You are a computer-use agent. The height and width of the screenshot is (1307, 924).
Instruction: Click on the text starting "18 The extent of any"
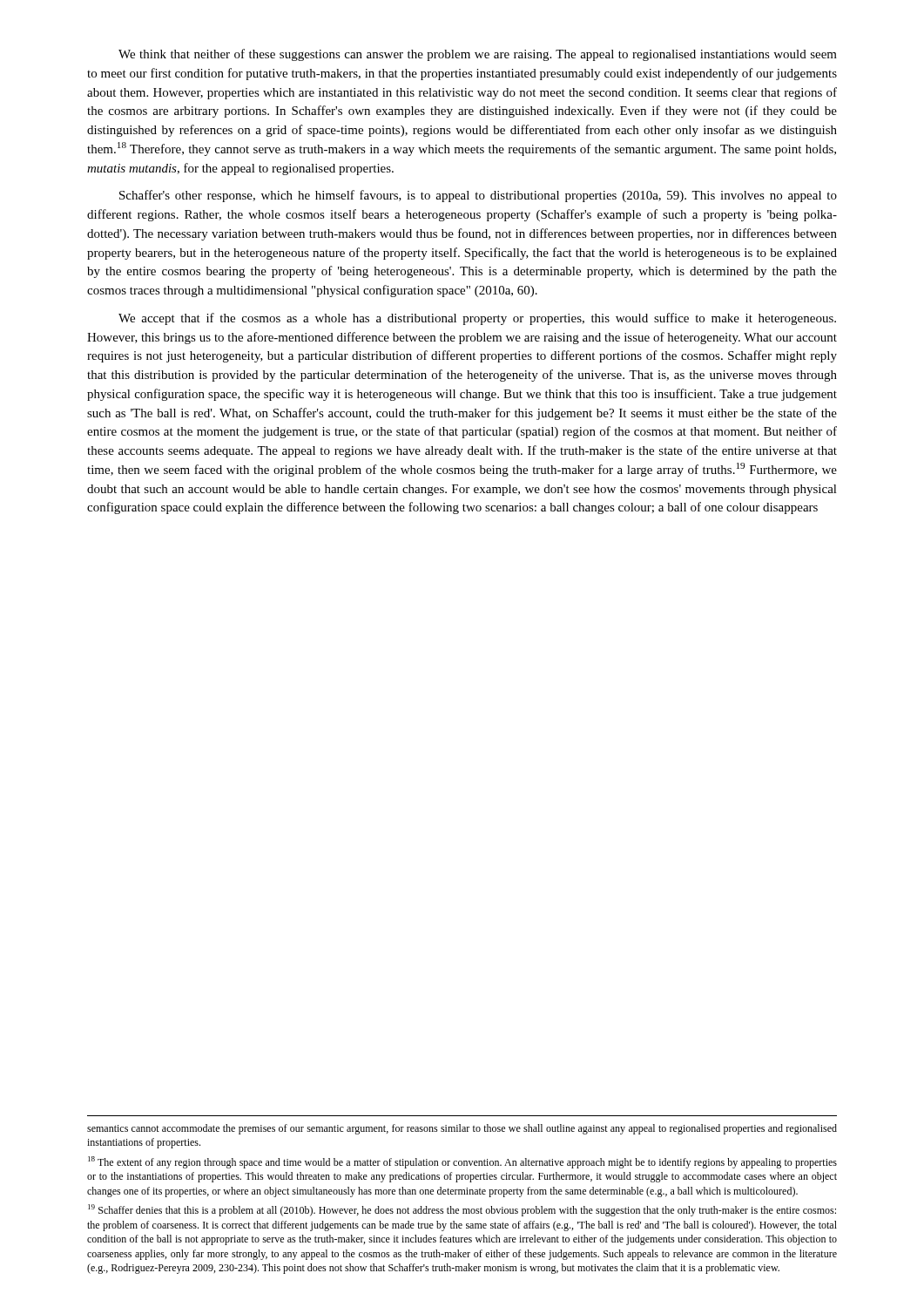(x=462, y=1177)
